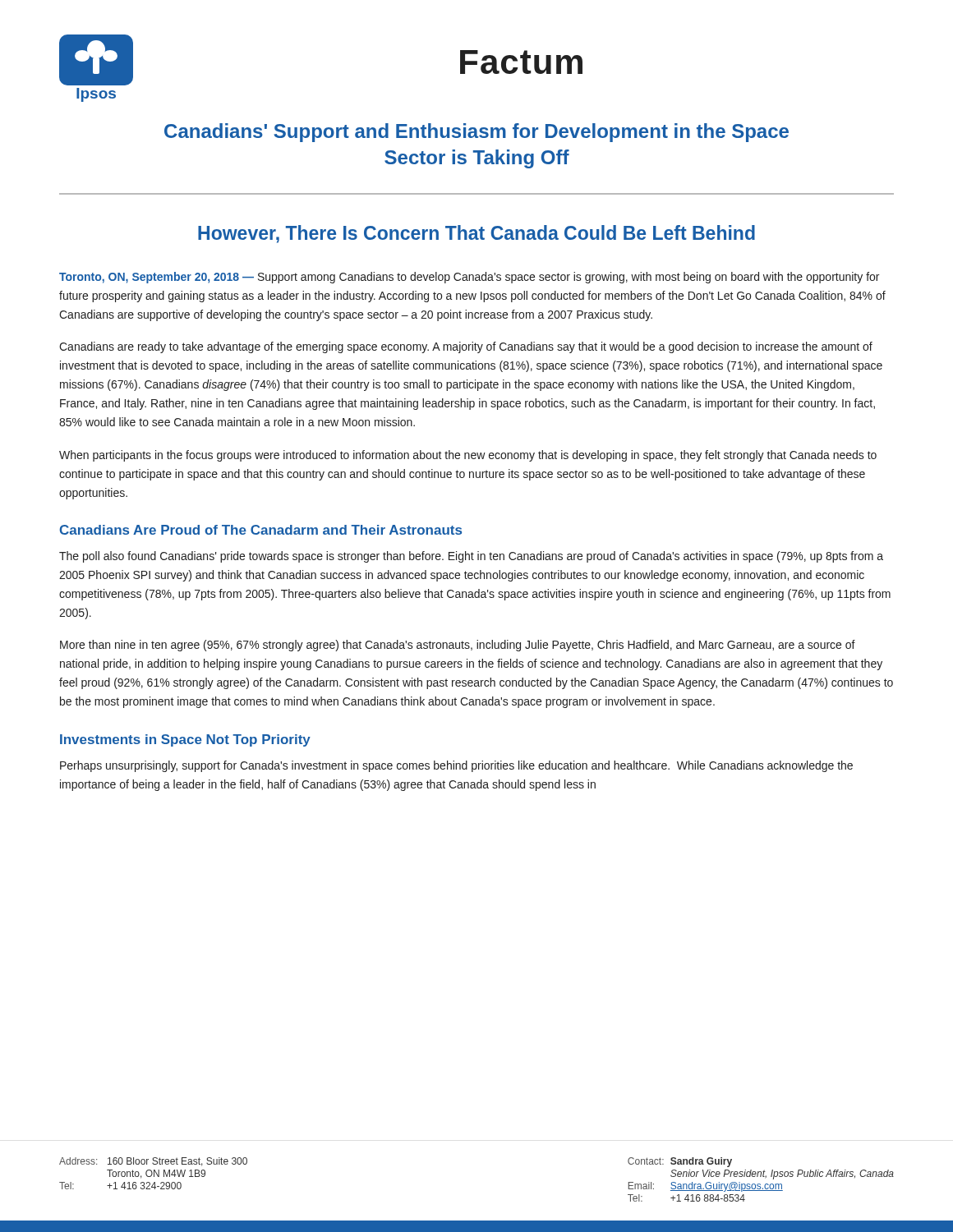Where is the passage that starts "Canadians are ready to take"?

pyautogui.click(x=471, y=385)
